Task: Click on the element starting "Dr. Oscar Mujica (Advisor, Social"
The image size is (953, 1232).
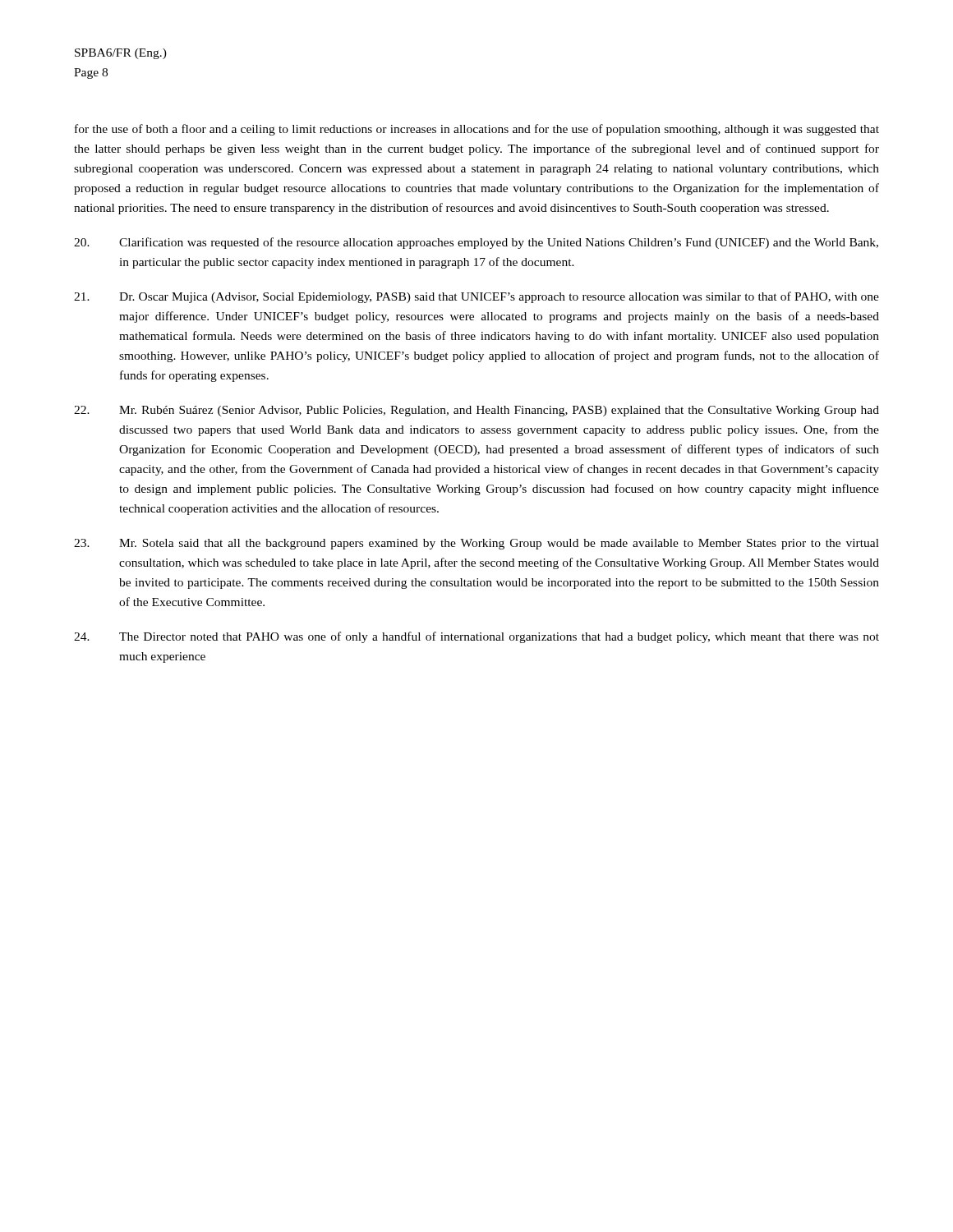Action: 476,336
